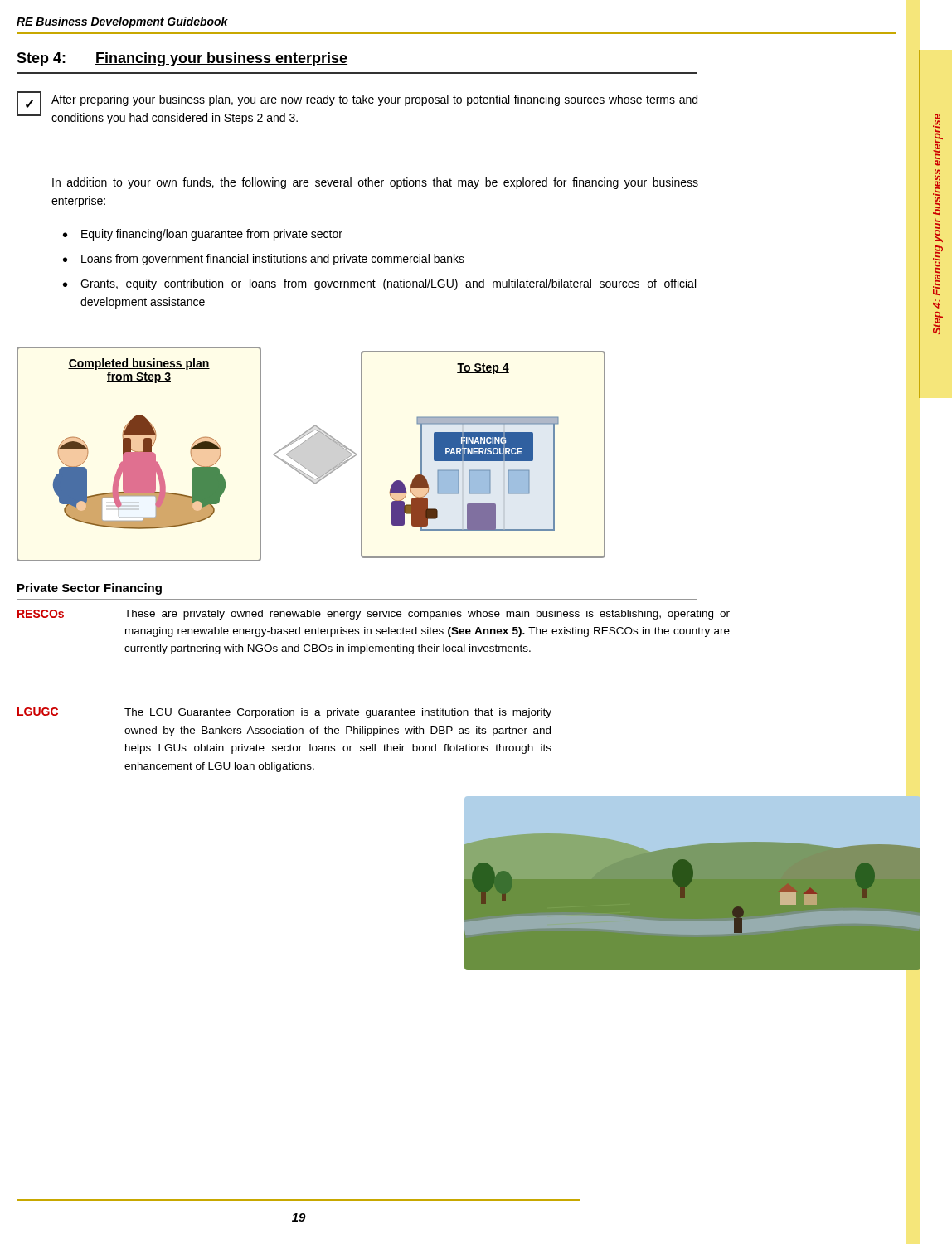The width and height of the screenshot is (952, 1244).
Task: Locate the text "• Equity financing/loan guarantee from private sector"
Action: [x=202, y=235]
